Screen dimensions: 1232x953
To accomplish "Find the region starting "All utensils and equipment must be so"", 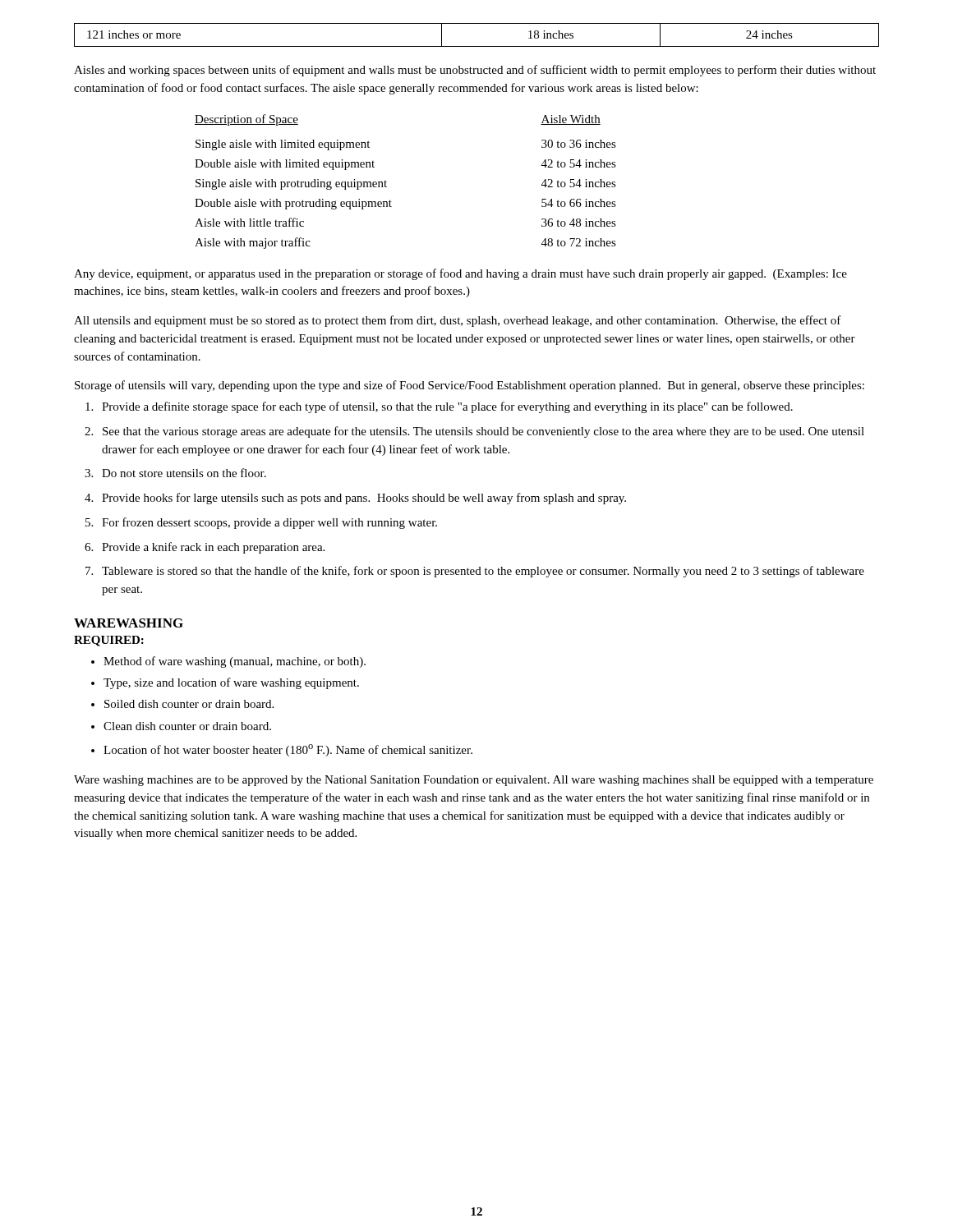I will (464, 338).
